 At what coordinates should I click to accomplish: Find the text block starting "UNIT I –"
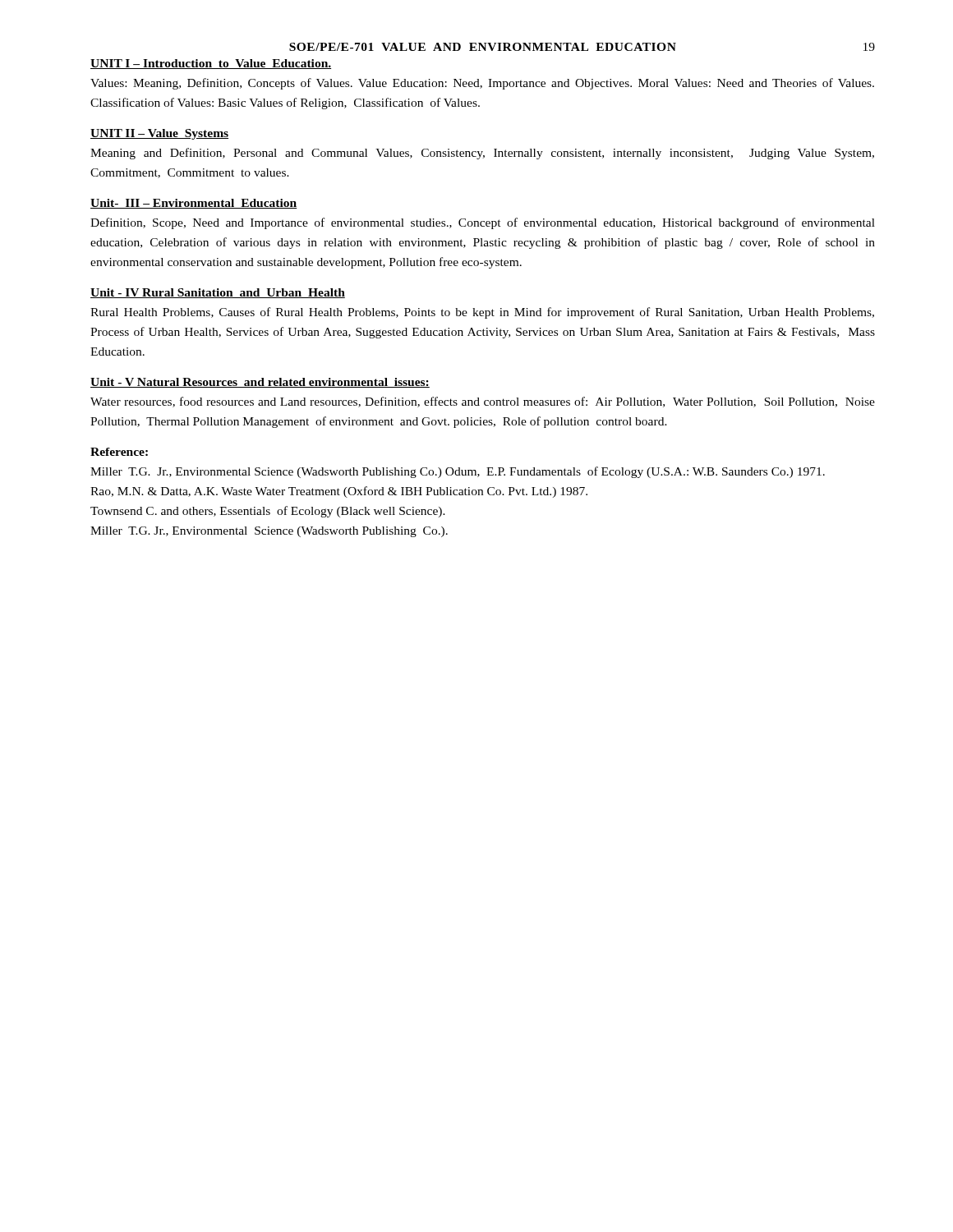[211, 63]
